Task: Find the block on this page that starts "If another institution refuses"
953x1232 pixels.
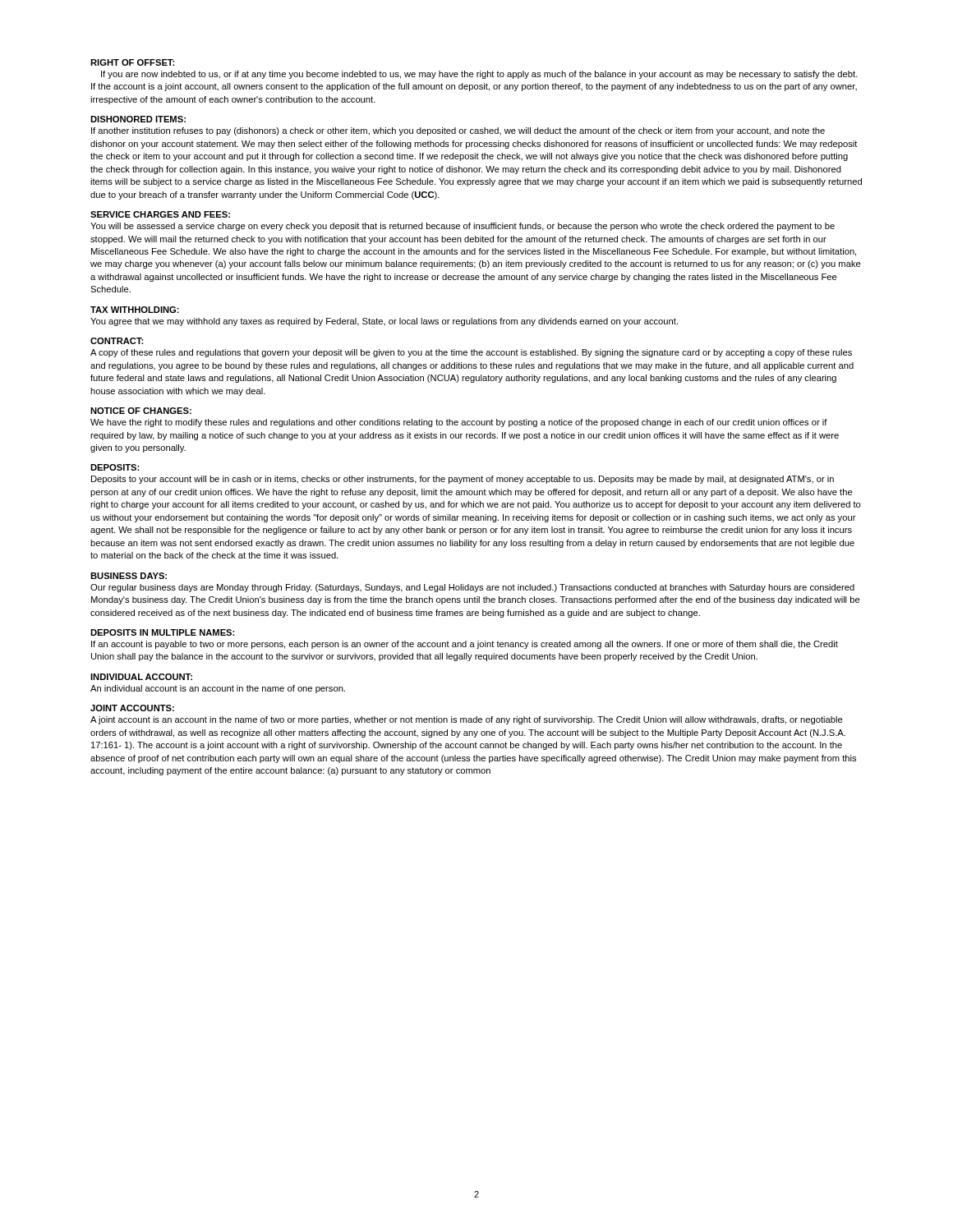Action: tap(476, 163)
